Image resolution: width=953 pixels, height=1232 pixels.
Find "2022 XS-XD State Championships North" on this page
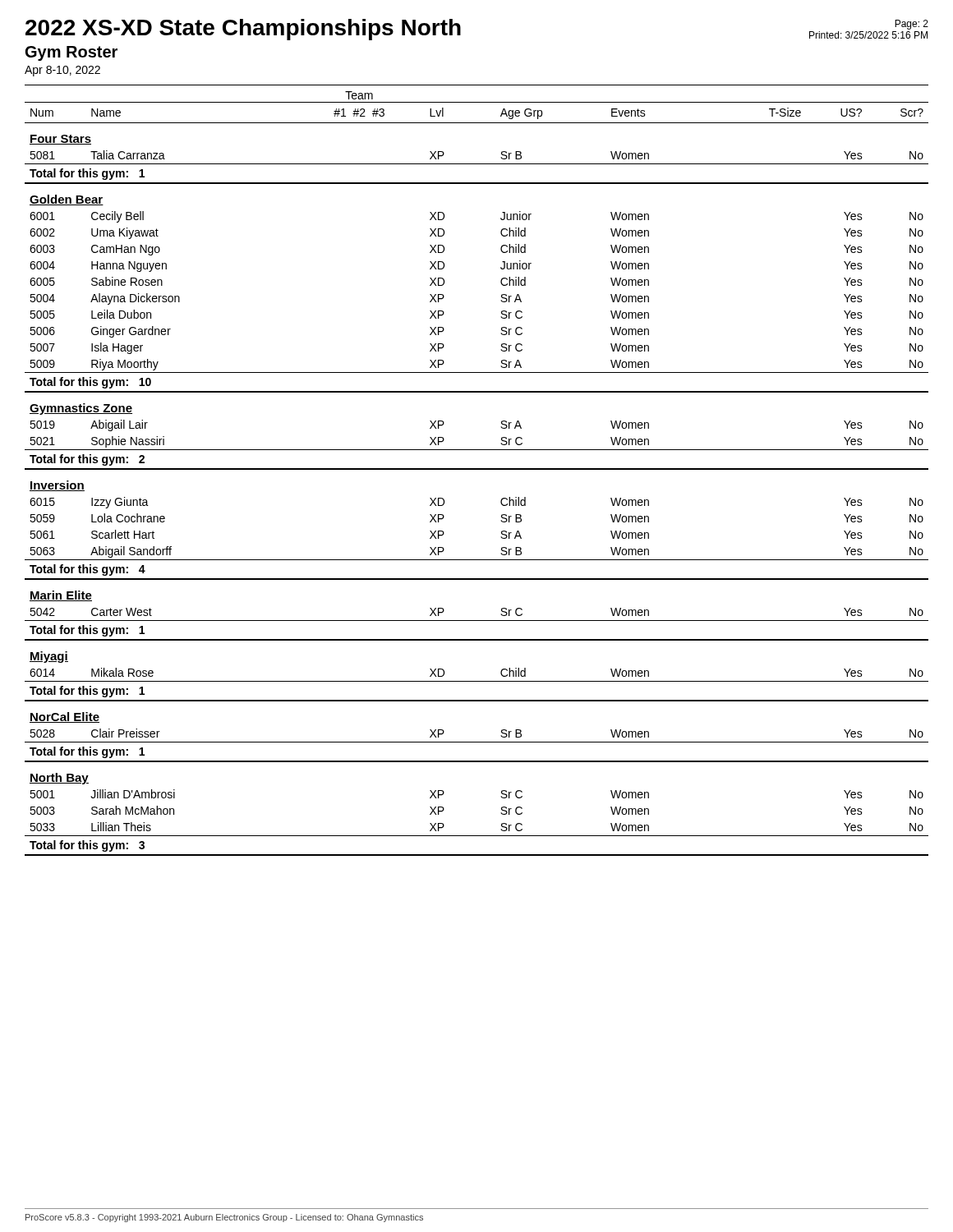coord(243,28)
